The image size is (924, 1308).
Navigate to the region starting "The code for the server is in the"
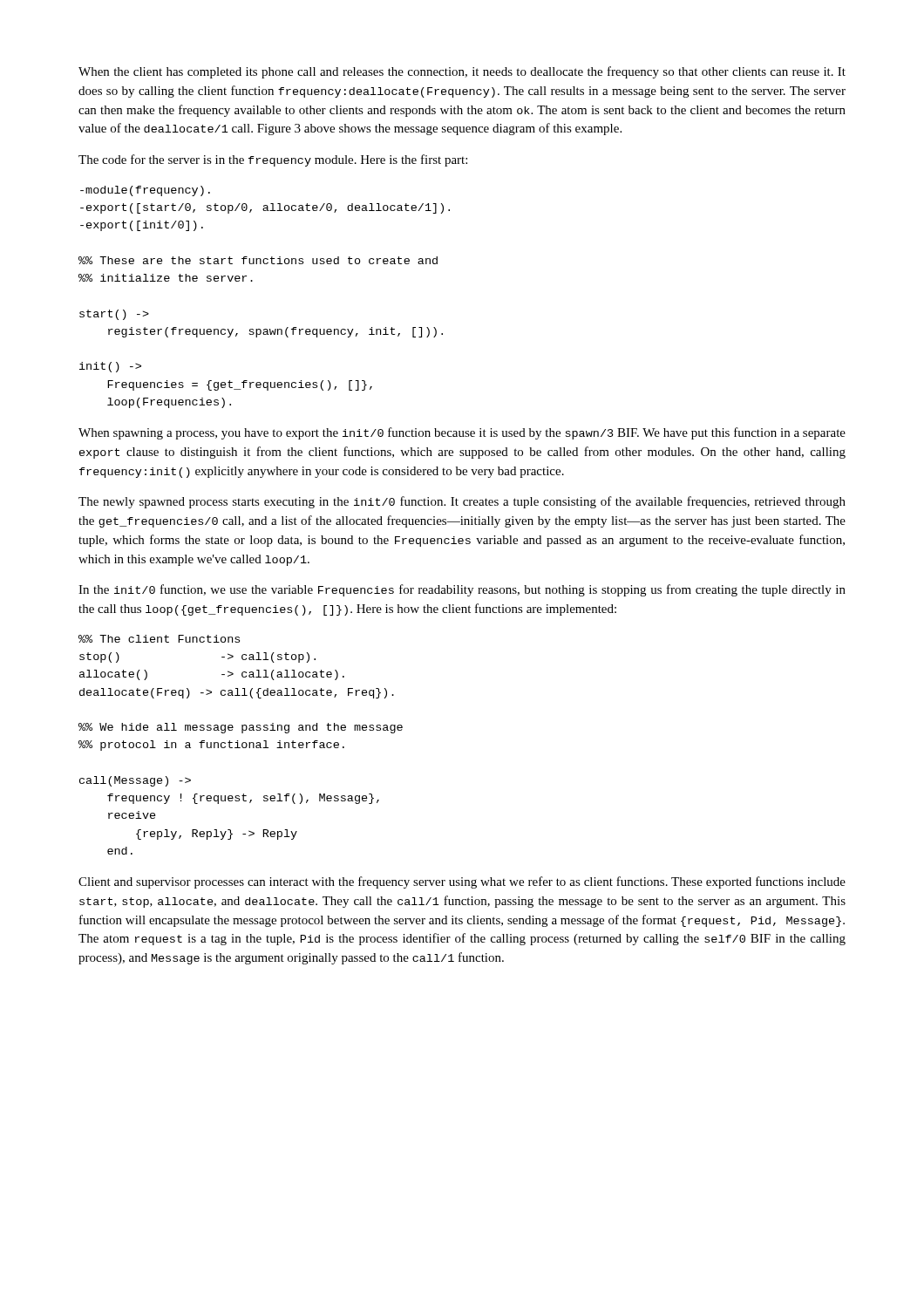tap(273, 160)
